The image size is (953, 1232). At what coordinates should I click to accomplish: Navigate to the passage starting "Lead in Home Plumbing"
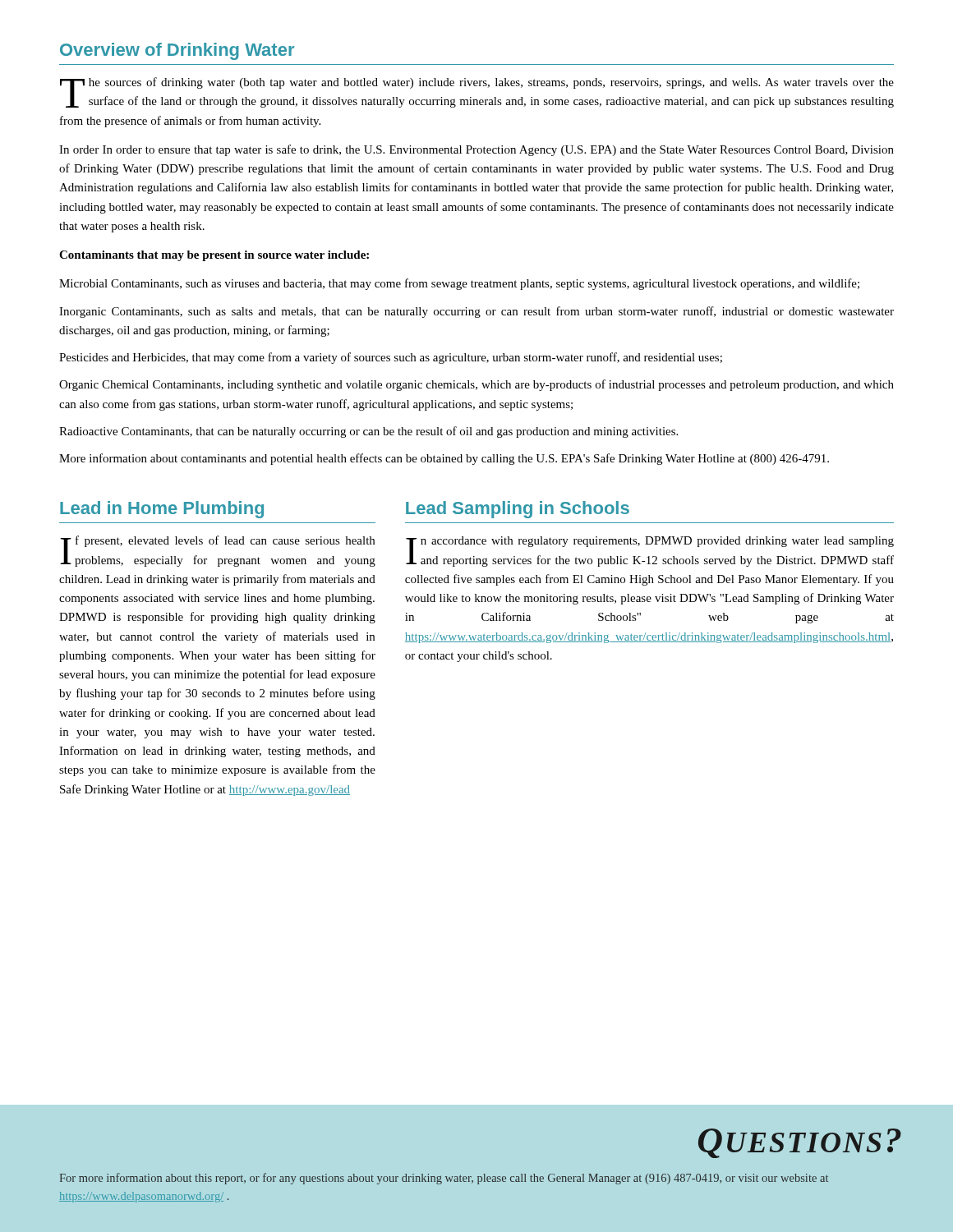[217, 511]
